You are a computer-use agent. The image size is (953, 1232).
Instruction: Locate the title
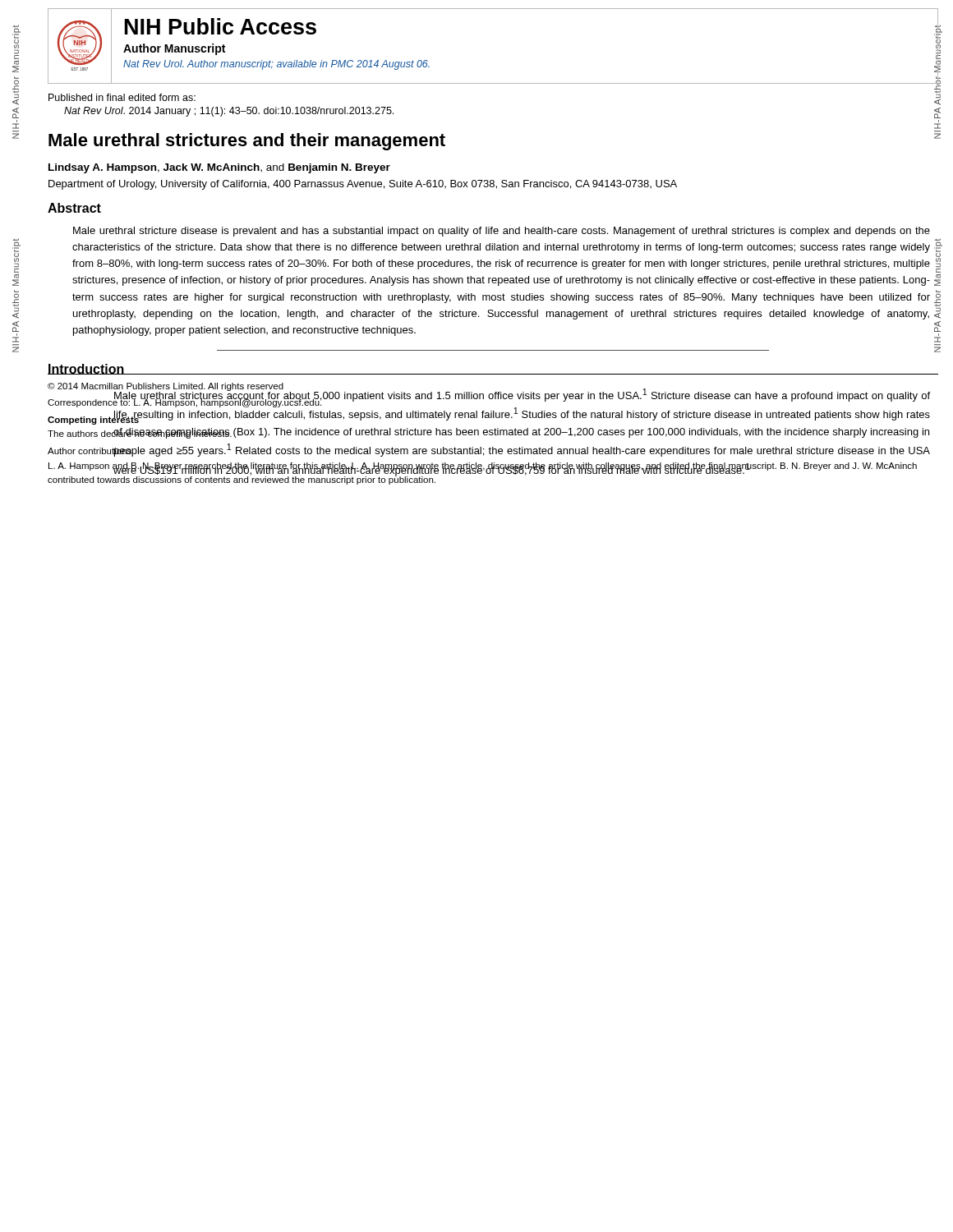(x=247, y=140)
